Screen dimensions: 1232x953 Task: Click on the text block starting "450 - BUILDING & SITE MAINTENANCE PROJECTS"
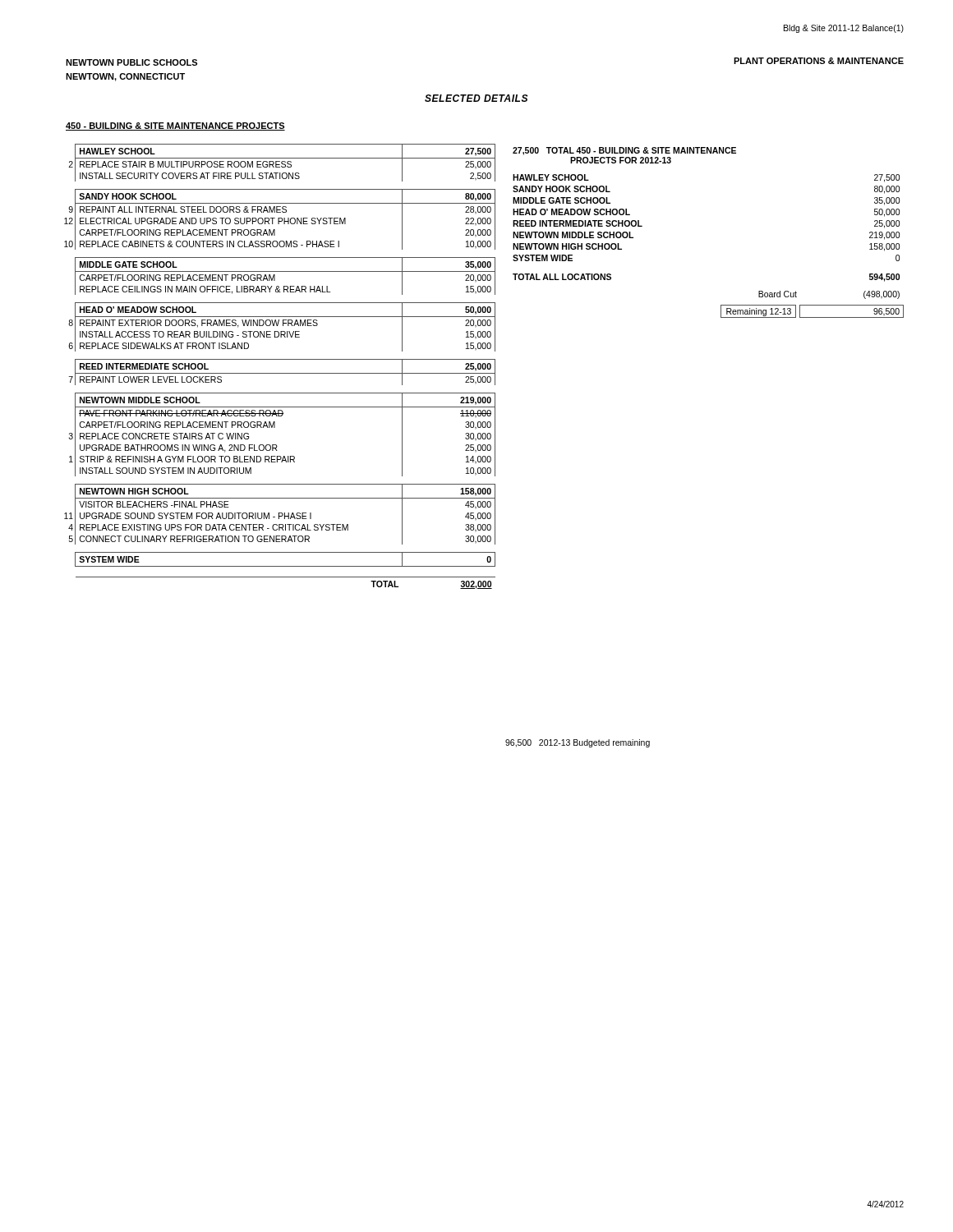point(175,126)
